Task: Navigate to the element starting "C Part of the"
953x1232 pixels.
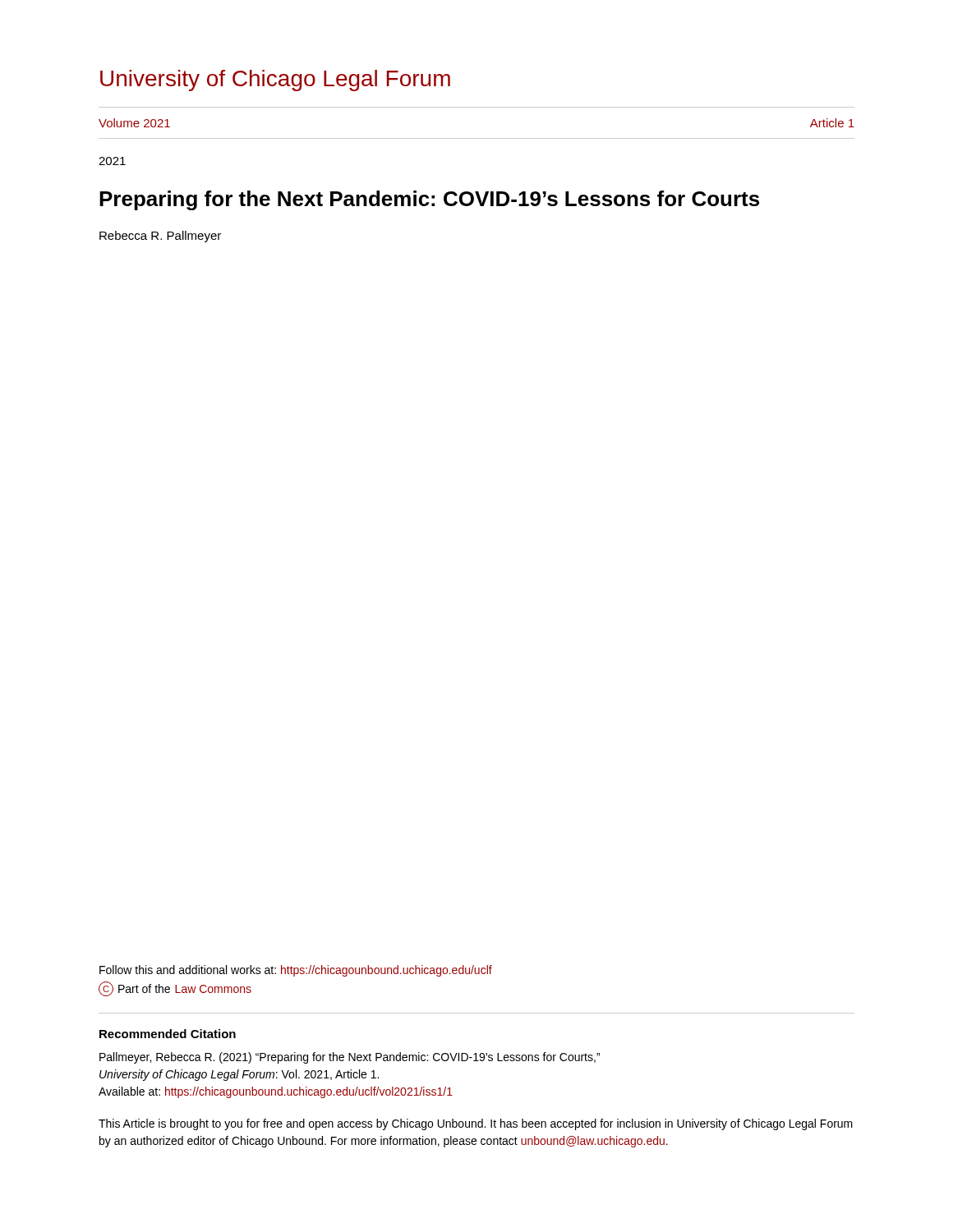Action: click(x=175, y=989)
